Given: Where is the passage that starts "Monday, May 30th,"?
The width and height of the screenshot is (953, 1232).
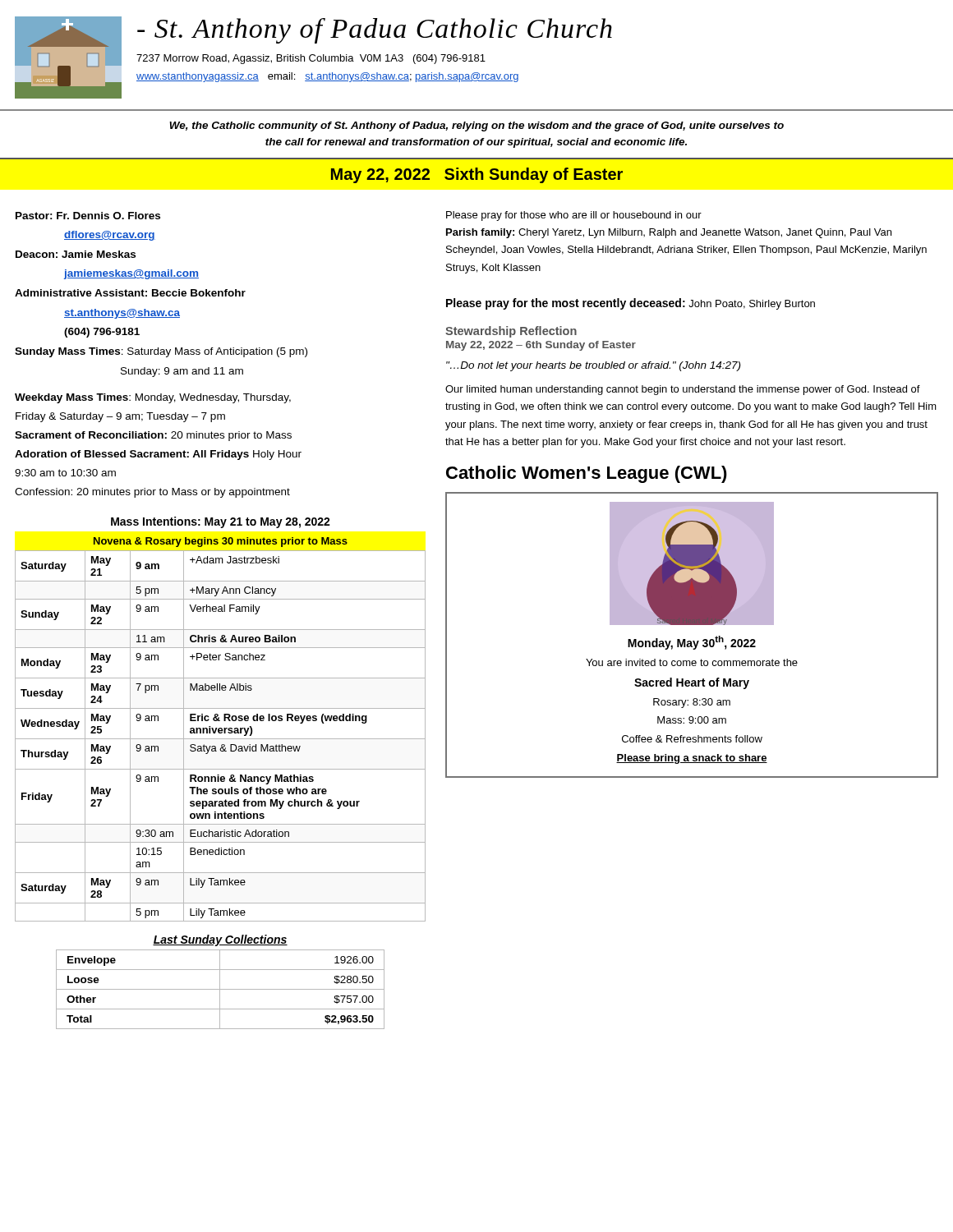Looking at the screenshot, I should (692, 699).
